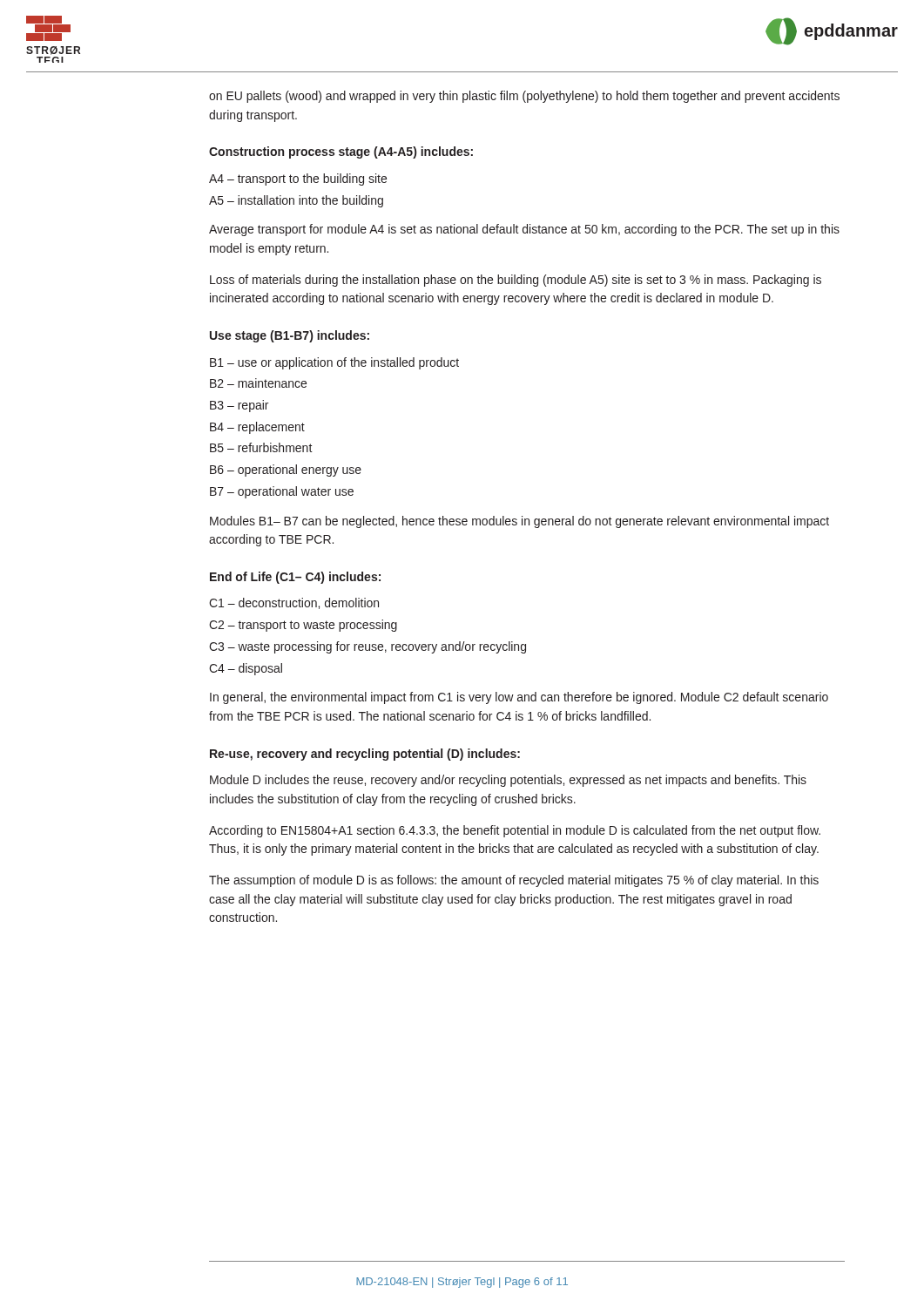Viewport: 924px width, 1307px height.
Task: Find the text block starting "Re-use, recovery and recycling potential (D) includes:"
Action: [x=365, y=753]
